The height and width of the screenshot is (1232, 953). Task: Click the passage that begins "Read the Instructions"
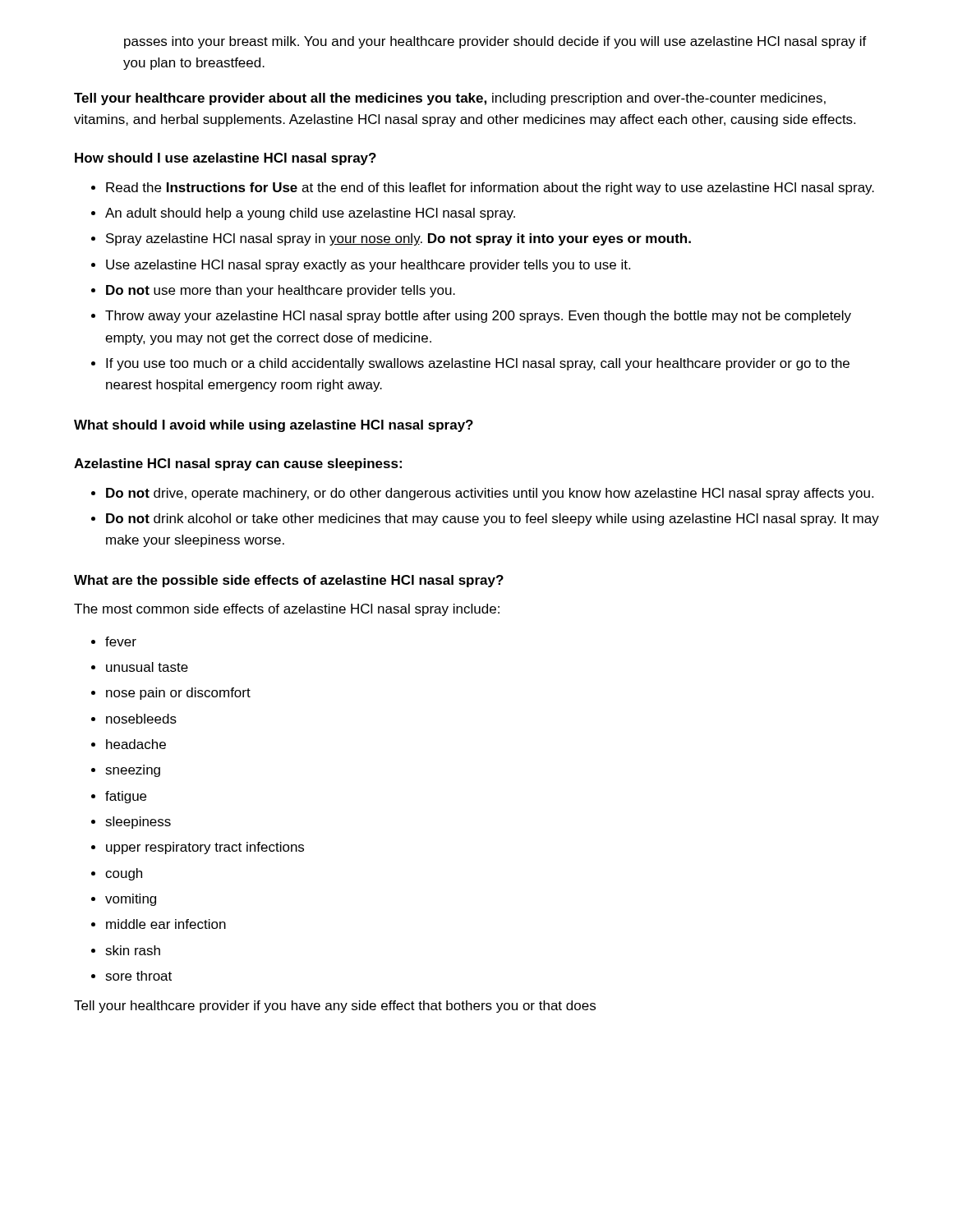click(x=490, y=187)
